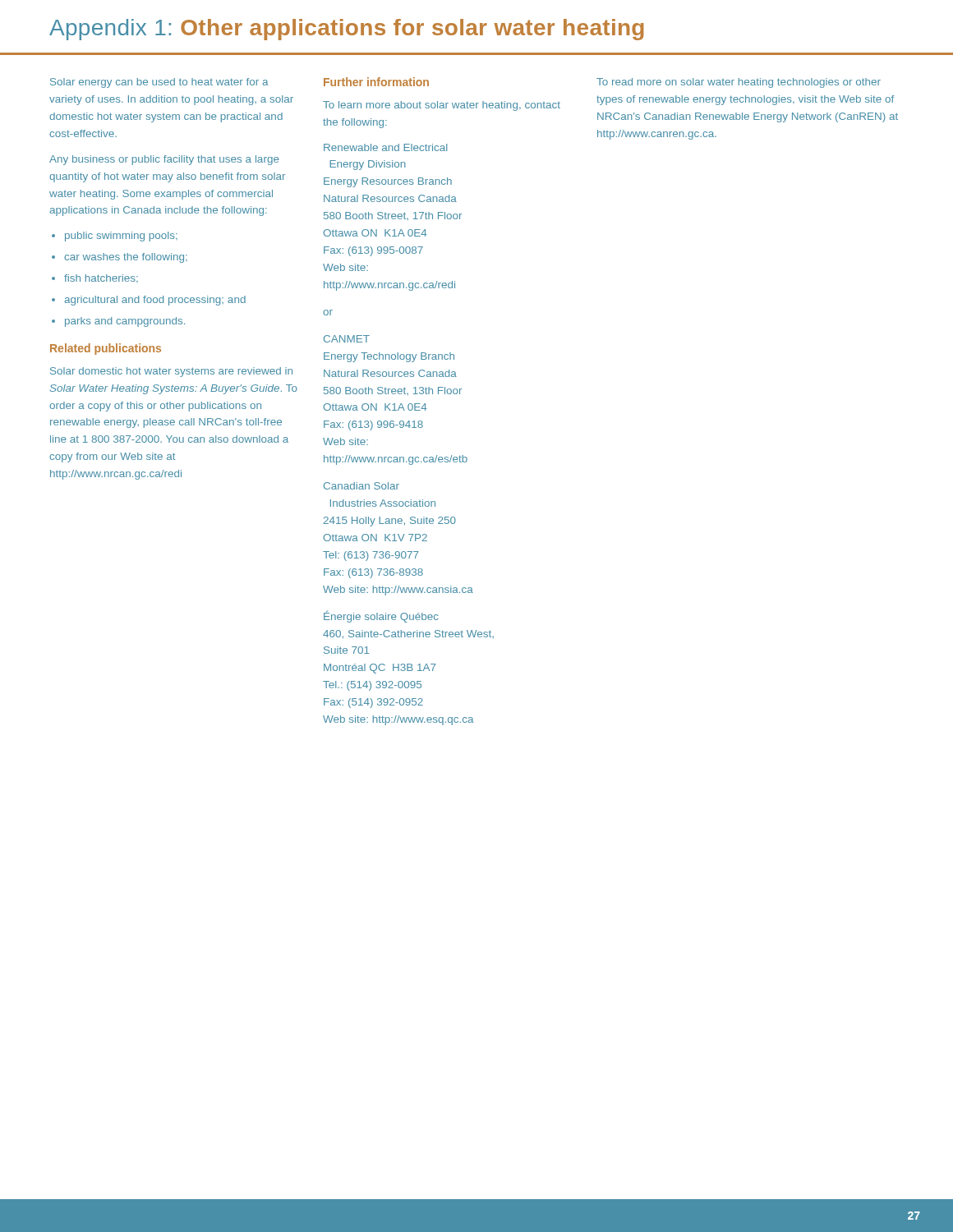Find the text block that says "To learn more about solar water heating, contact"
The width and height of the screenshot is (953, 1232).
coord(448,114)
